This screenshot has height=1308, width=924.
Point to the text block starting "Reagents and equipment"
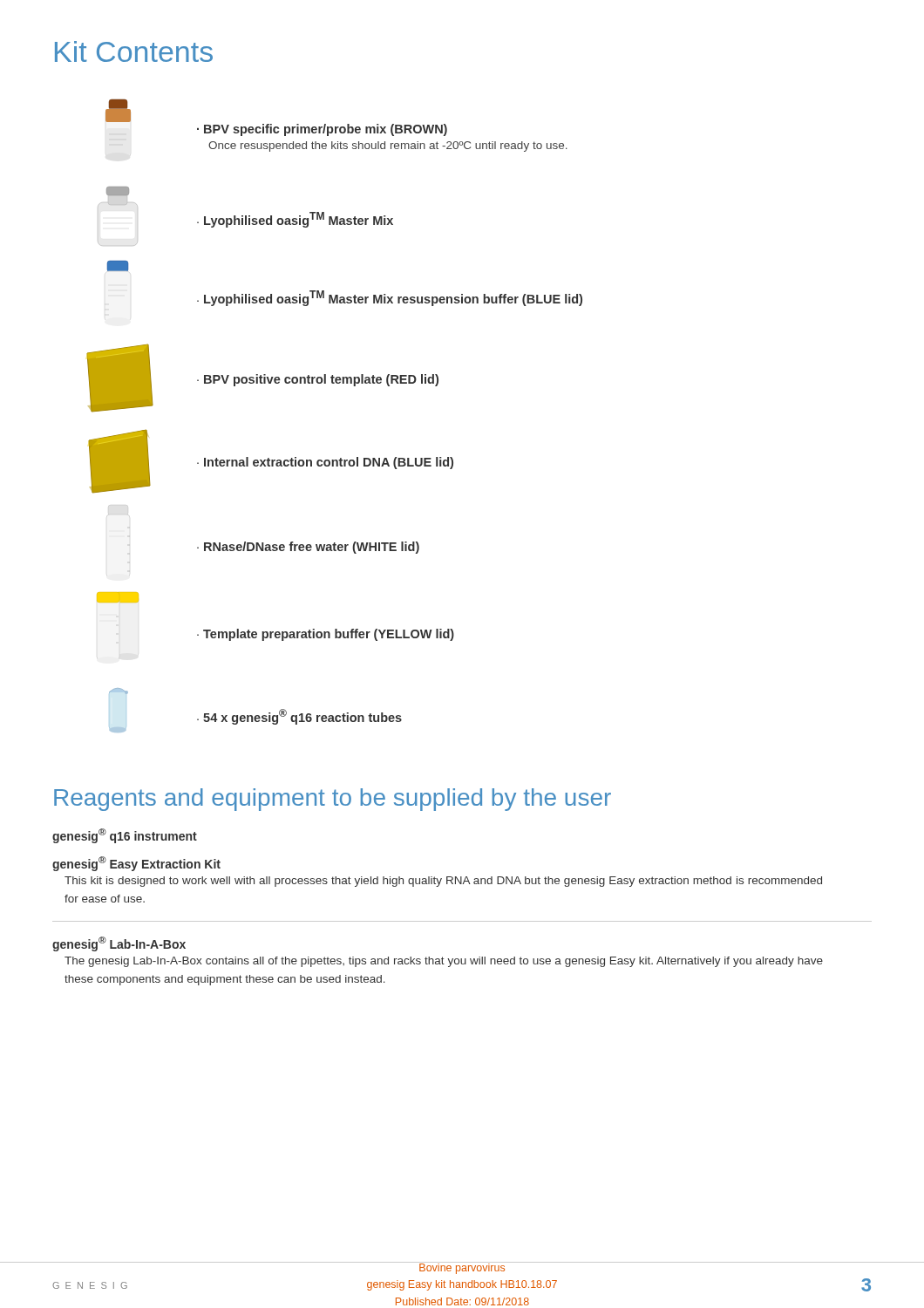(x=332, y=797)
